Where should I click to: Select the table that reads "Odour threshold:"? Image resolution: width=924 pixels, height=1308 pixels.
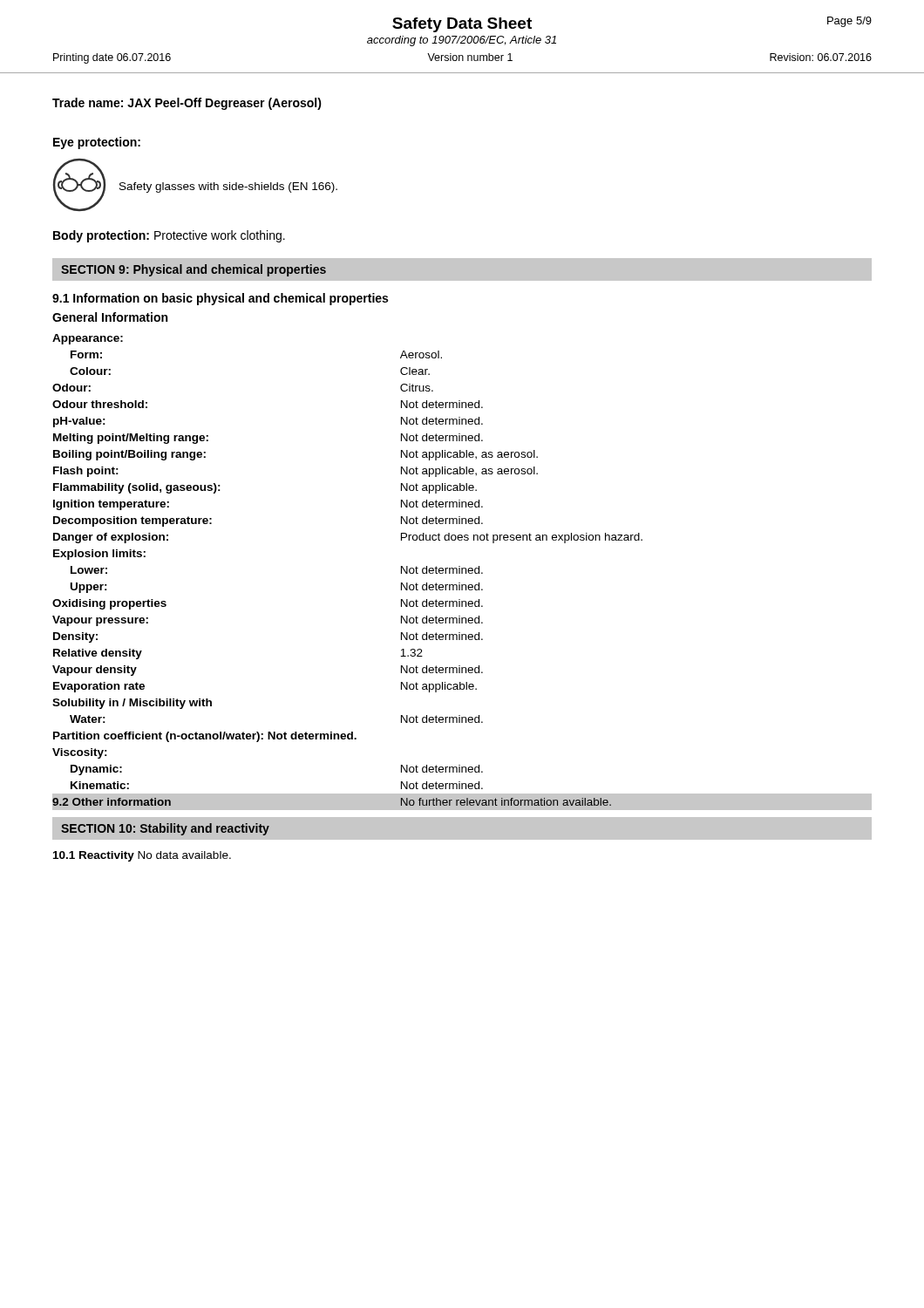coord(462,570)
